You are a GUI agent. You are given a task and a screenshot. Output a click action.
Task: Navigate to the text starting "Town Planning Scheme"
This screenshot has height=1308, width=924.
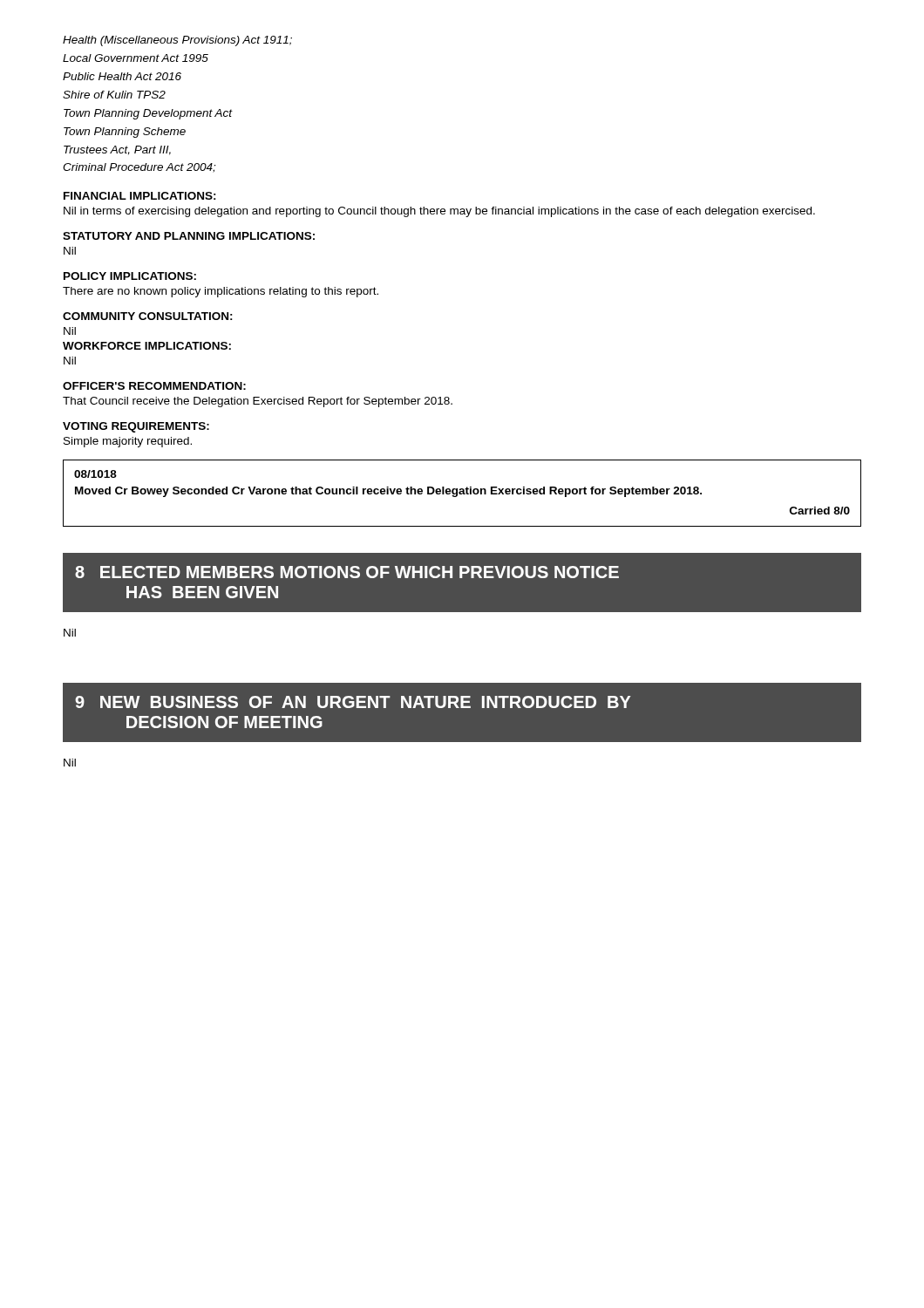tap(124, 131)
